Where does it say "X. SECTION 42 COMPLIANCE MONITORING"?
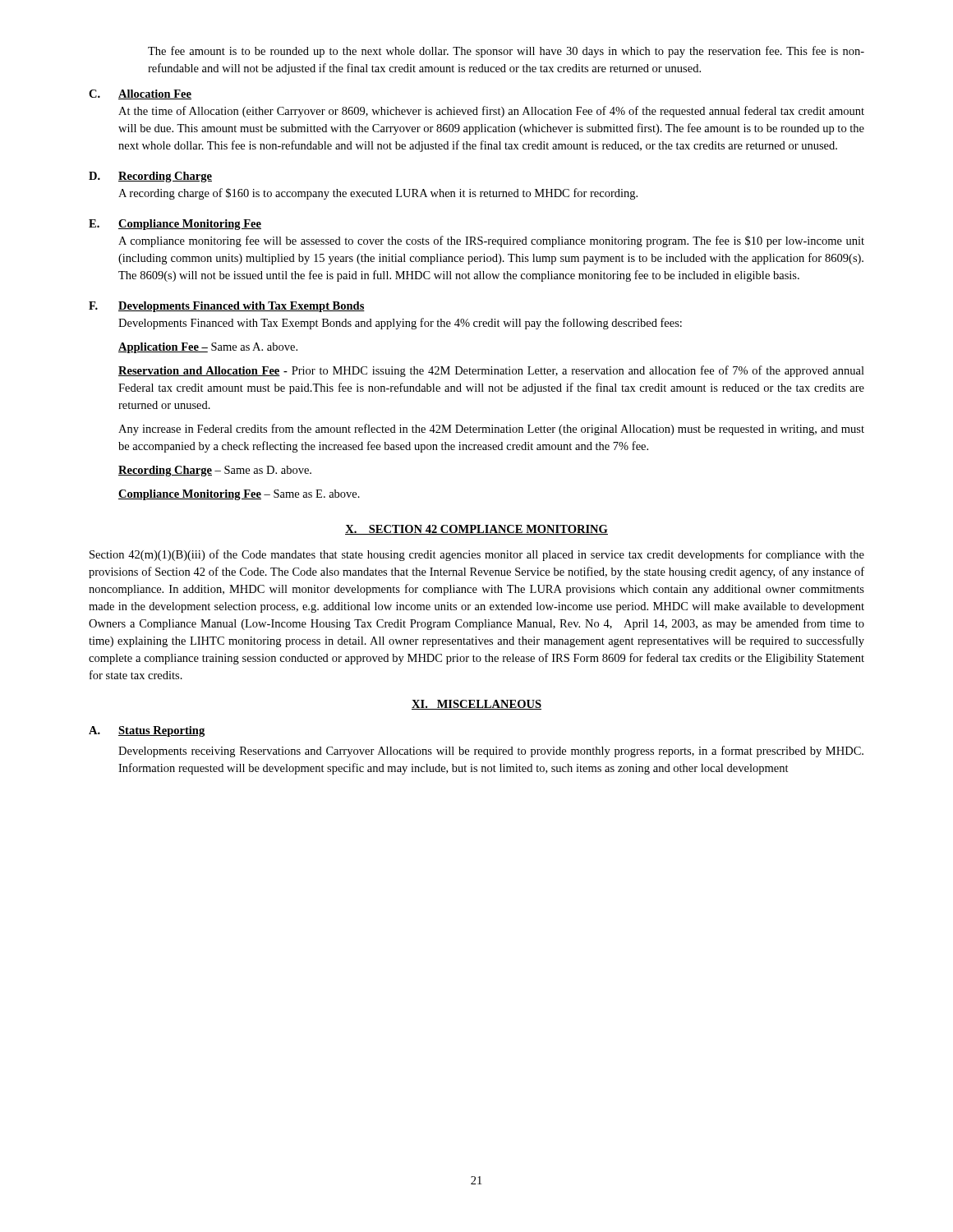This screenshot has width=953, height=1232. 476,529
